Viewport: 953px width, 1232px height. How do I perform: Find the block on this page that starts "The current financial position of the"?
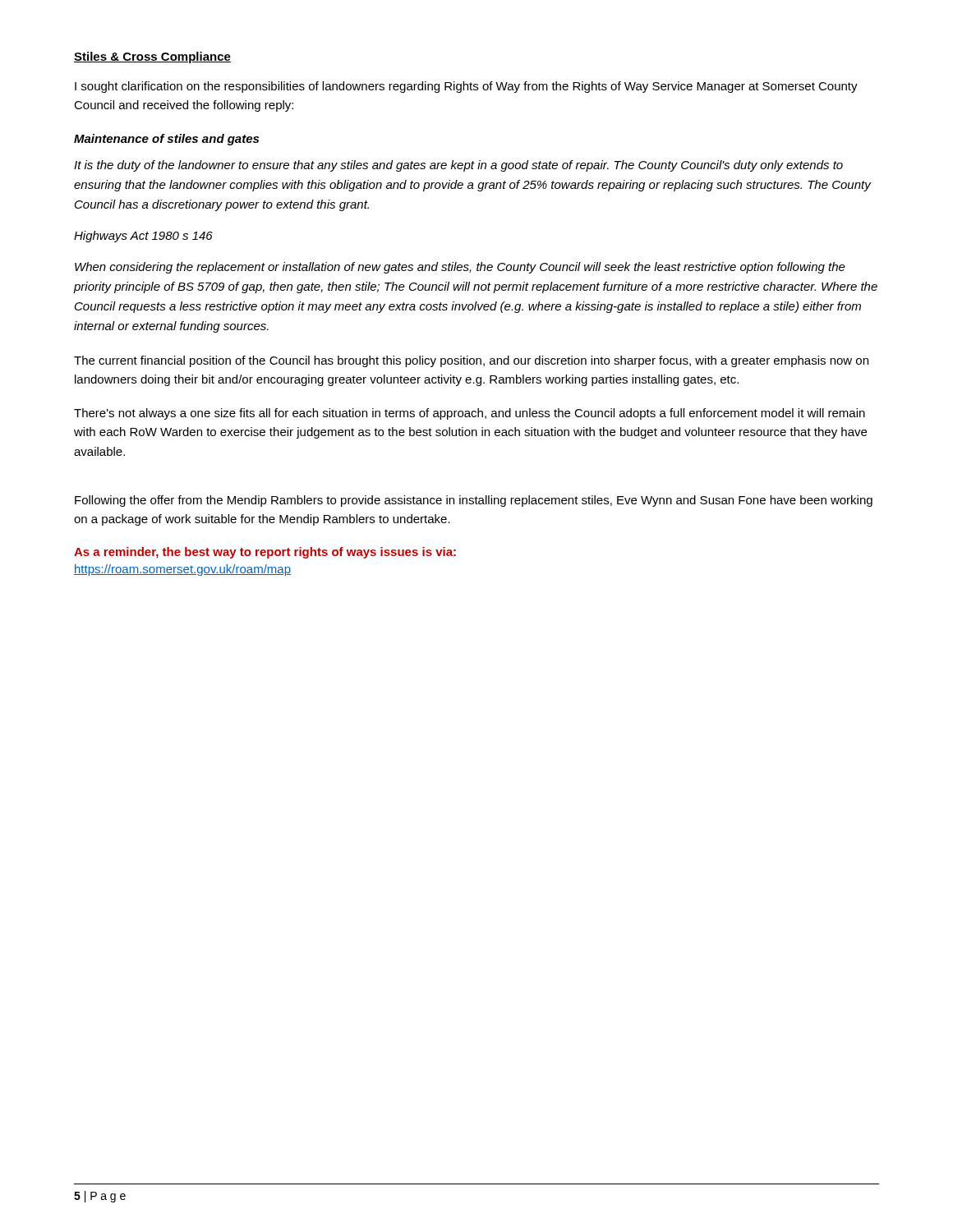[472, 369]
